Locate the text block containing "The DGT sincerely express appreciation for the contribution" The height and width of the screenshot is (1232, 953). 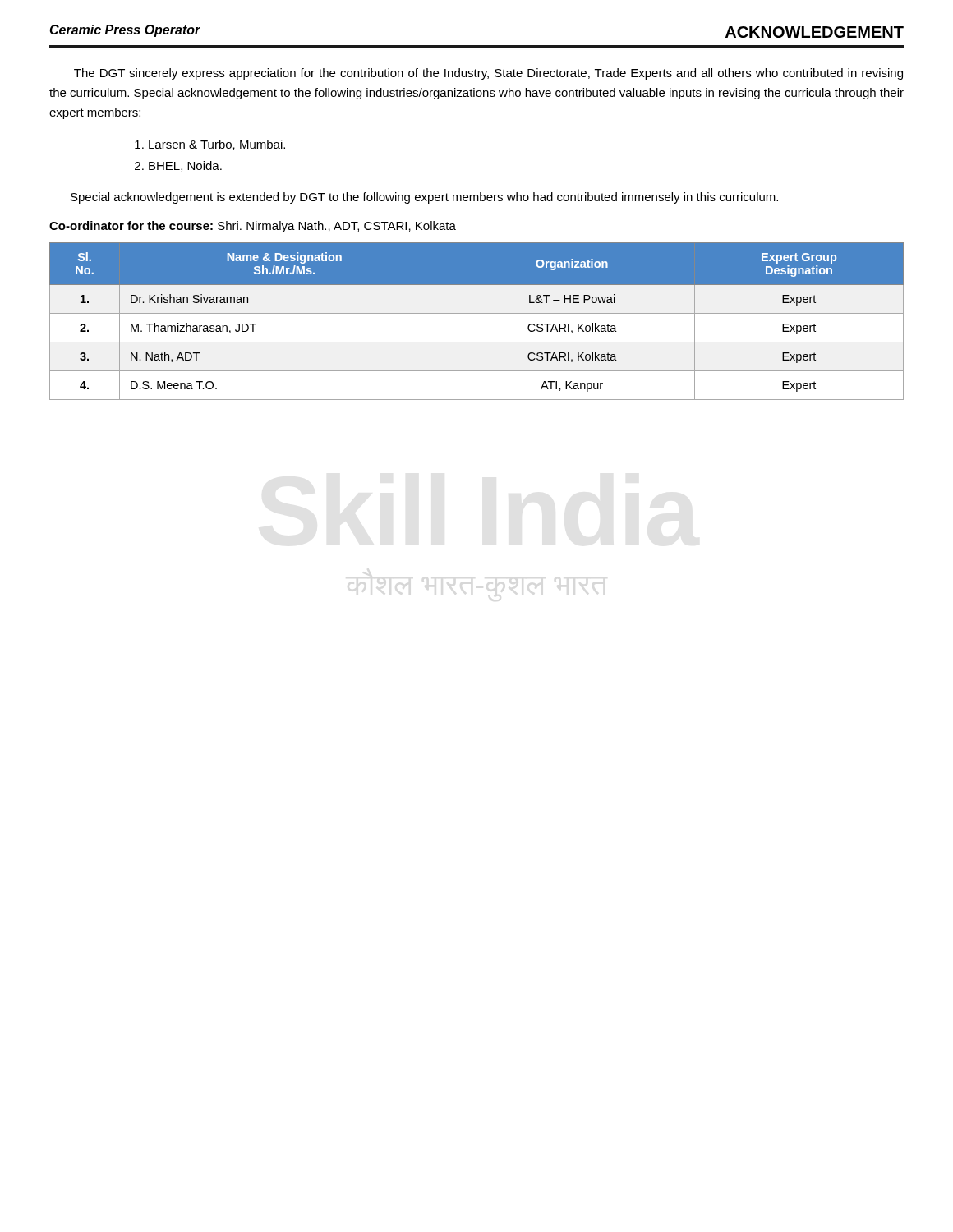pyautogui.click(x=476, y=92)
